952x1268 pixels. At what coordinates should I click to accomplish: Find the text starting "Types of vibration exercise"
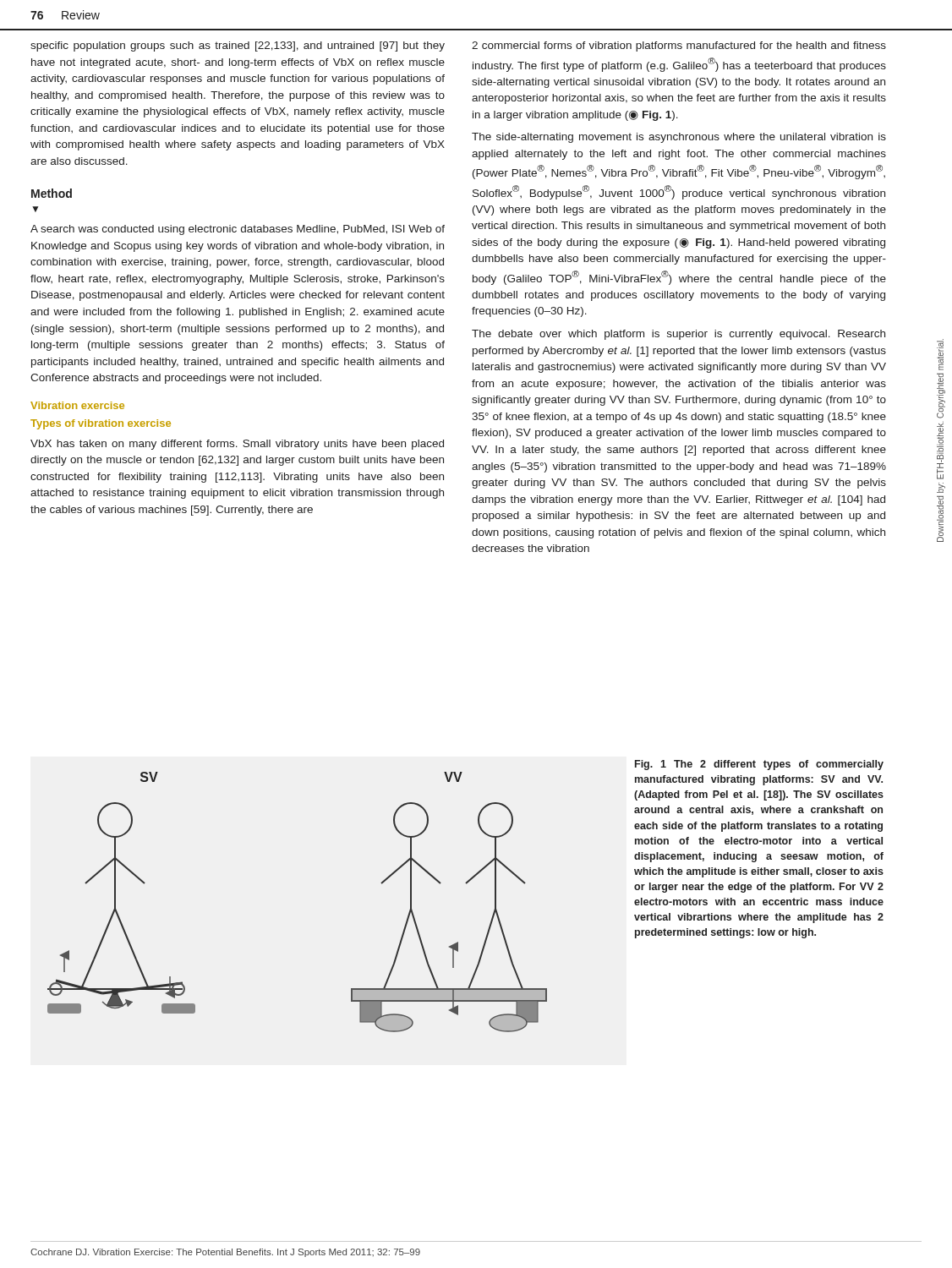[101, 424]
